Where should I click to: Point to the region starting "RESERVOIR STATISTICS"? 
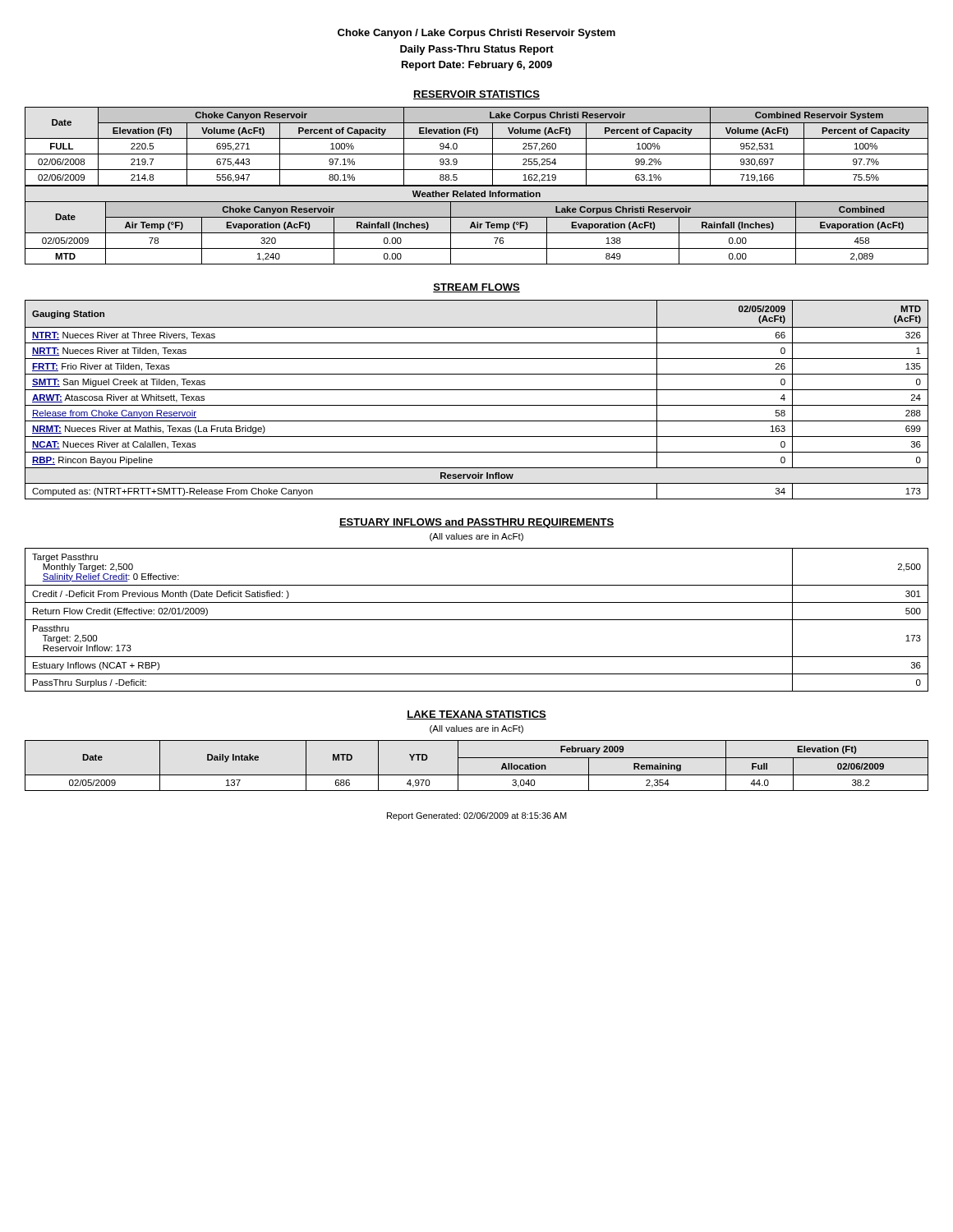pos(476,94)
